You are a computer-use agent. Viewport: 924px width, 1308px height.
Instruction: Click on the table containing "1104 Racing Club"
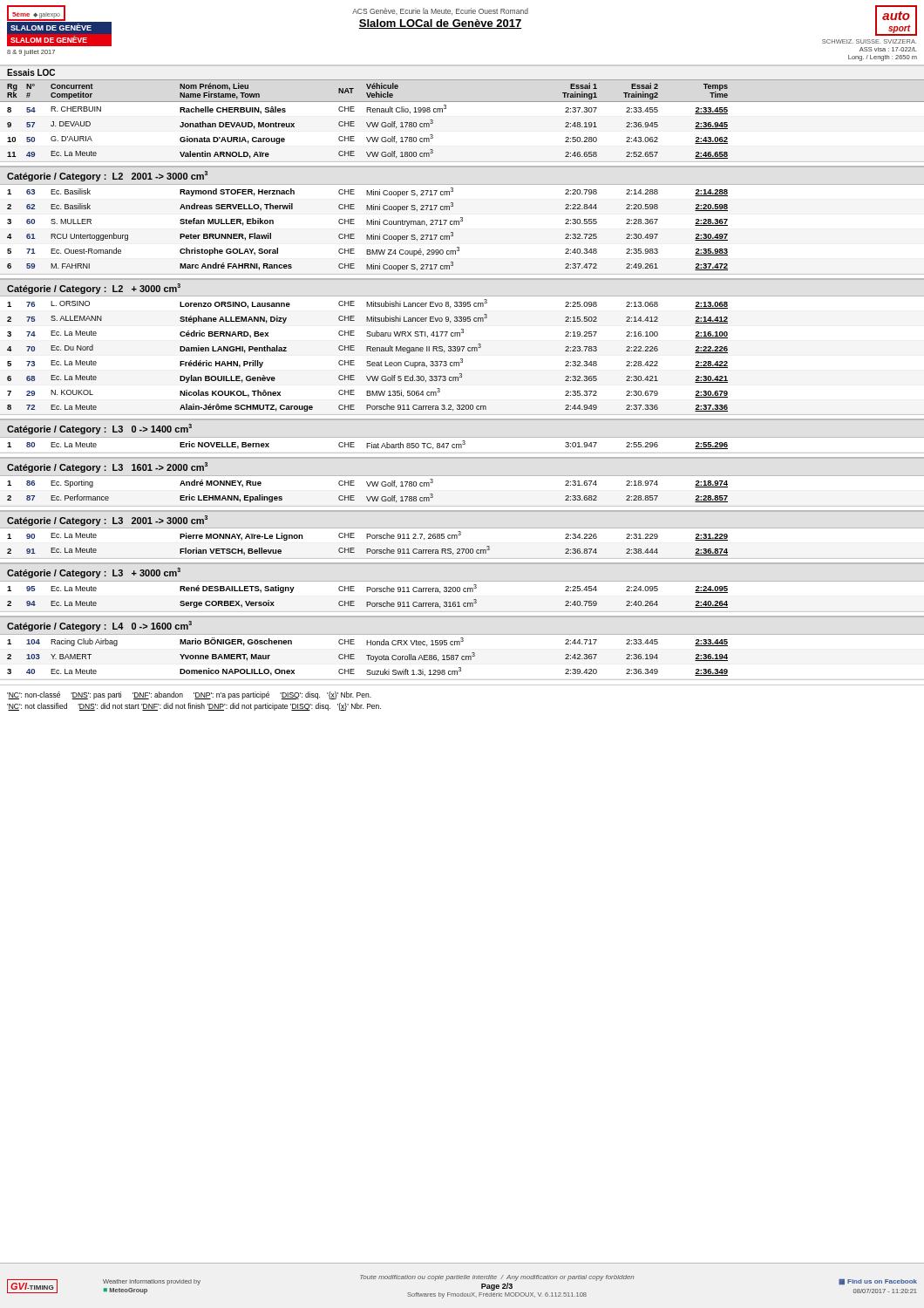click(462, 657)
